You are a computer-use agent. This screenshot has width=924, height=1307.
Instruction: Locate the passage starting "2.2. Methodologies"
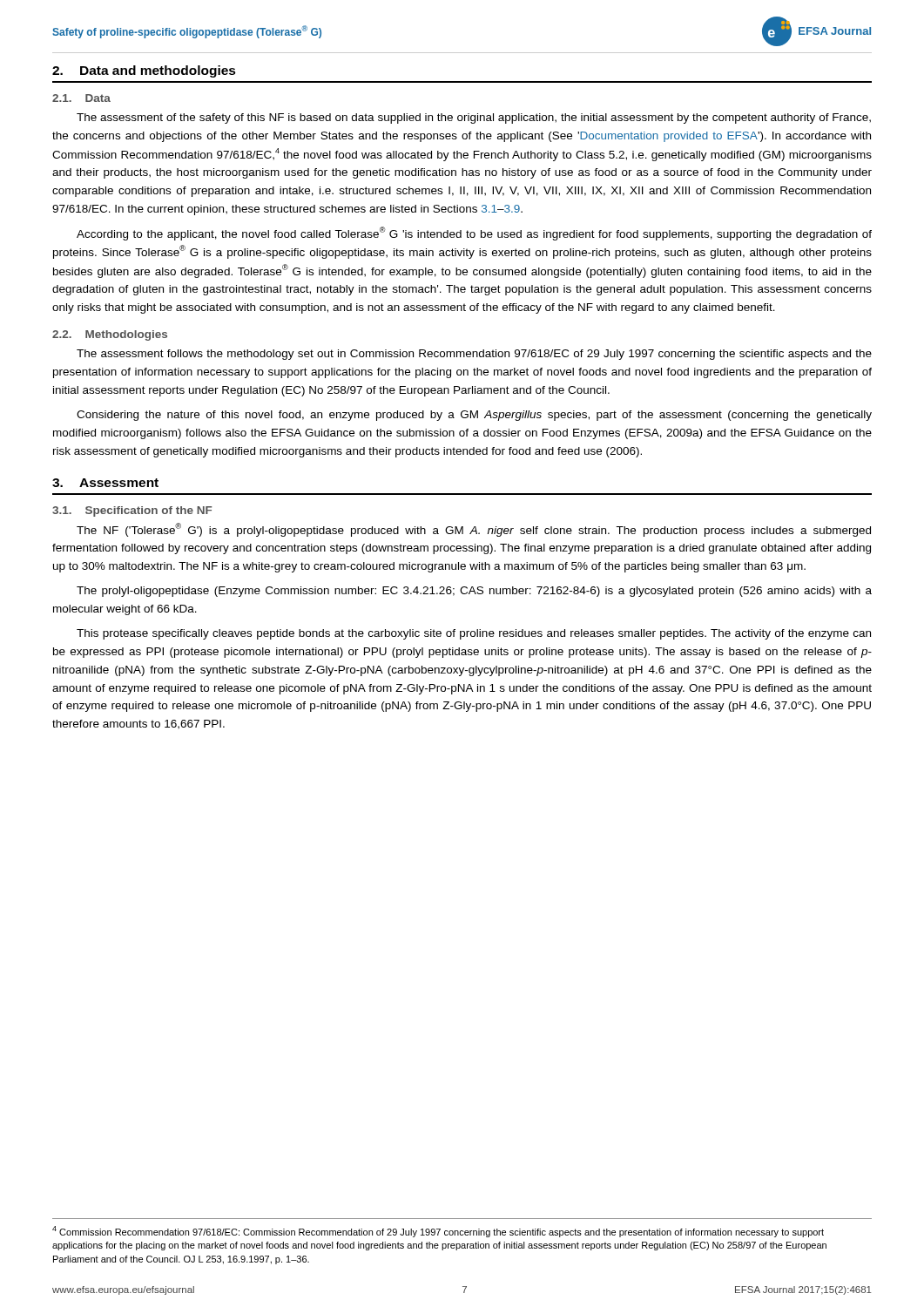110,334
